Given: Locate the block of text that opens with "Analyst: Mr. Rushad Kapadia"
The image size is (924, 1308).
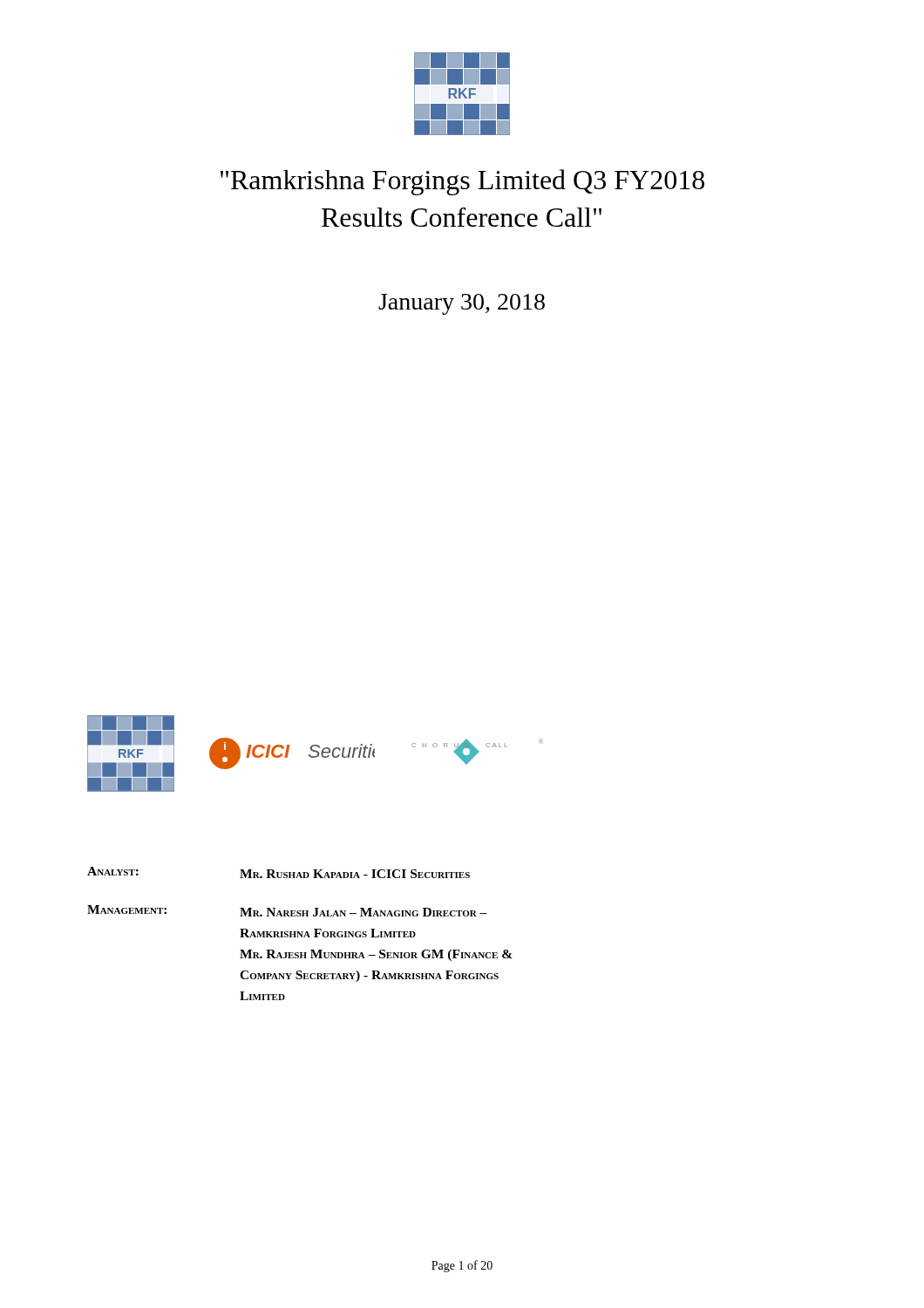Looking at the screenshot, I should 279,872.
